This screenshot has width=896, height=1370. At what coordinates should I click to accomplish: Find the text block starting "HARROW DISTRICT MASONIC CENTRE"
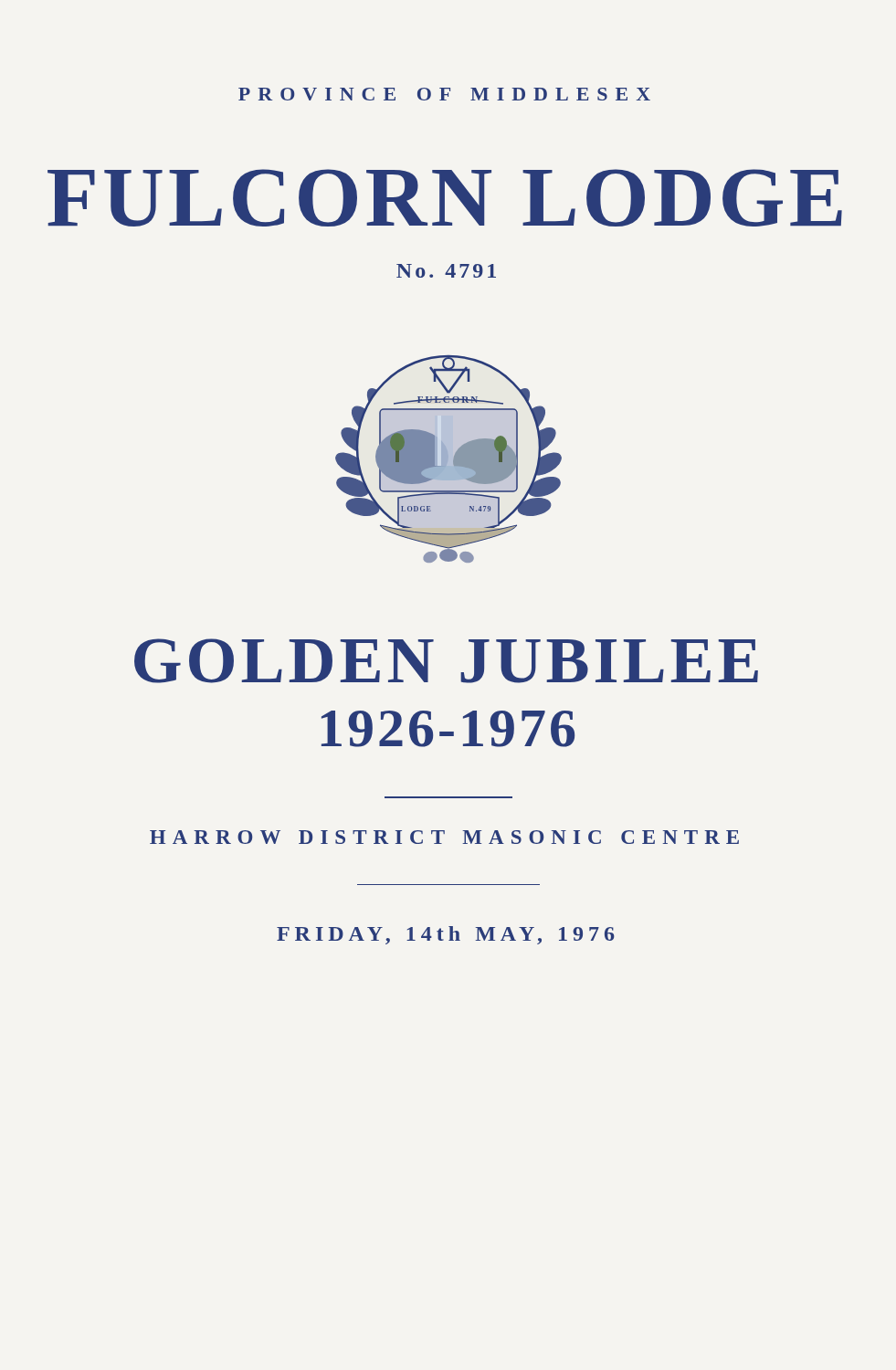point(448,837)
